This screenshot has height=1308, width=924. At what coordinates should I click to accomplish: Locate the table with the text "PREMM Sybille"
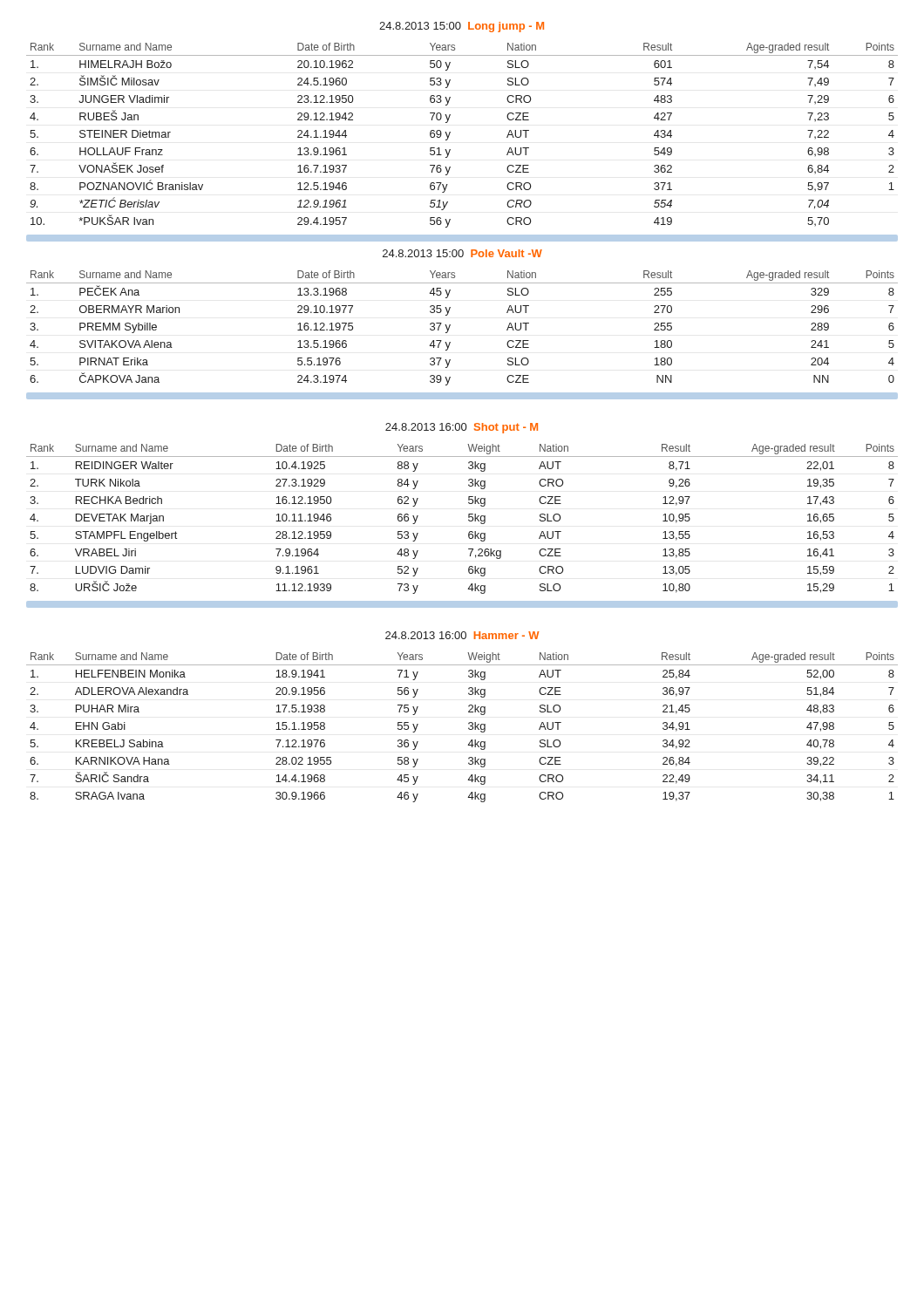tap(462, 327)
